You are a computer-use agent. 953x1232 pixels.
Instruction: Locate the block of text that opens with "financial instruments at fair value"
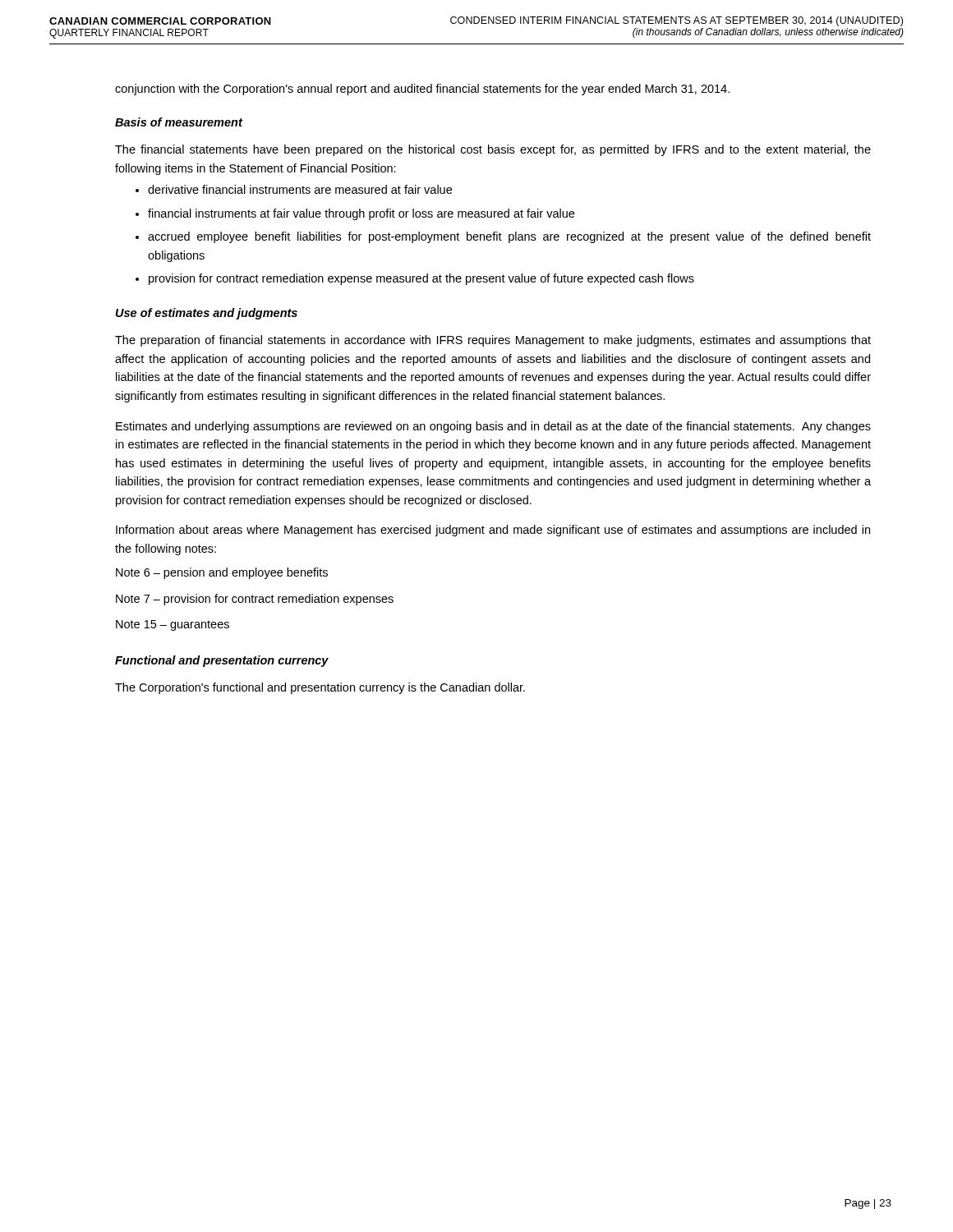pyautogui.click(x=509, y=214)
